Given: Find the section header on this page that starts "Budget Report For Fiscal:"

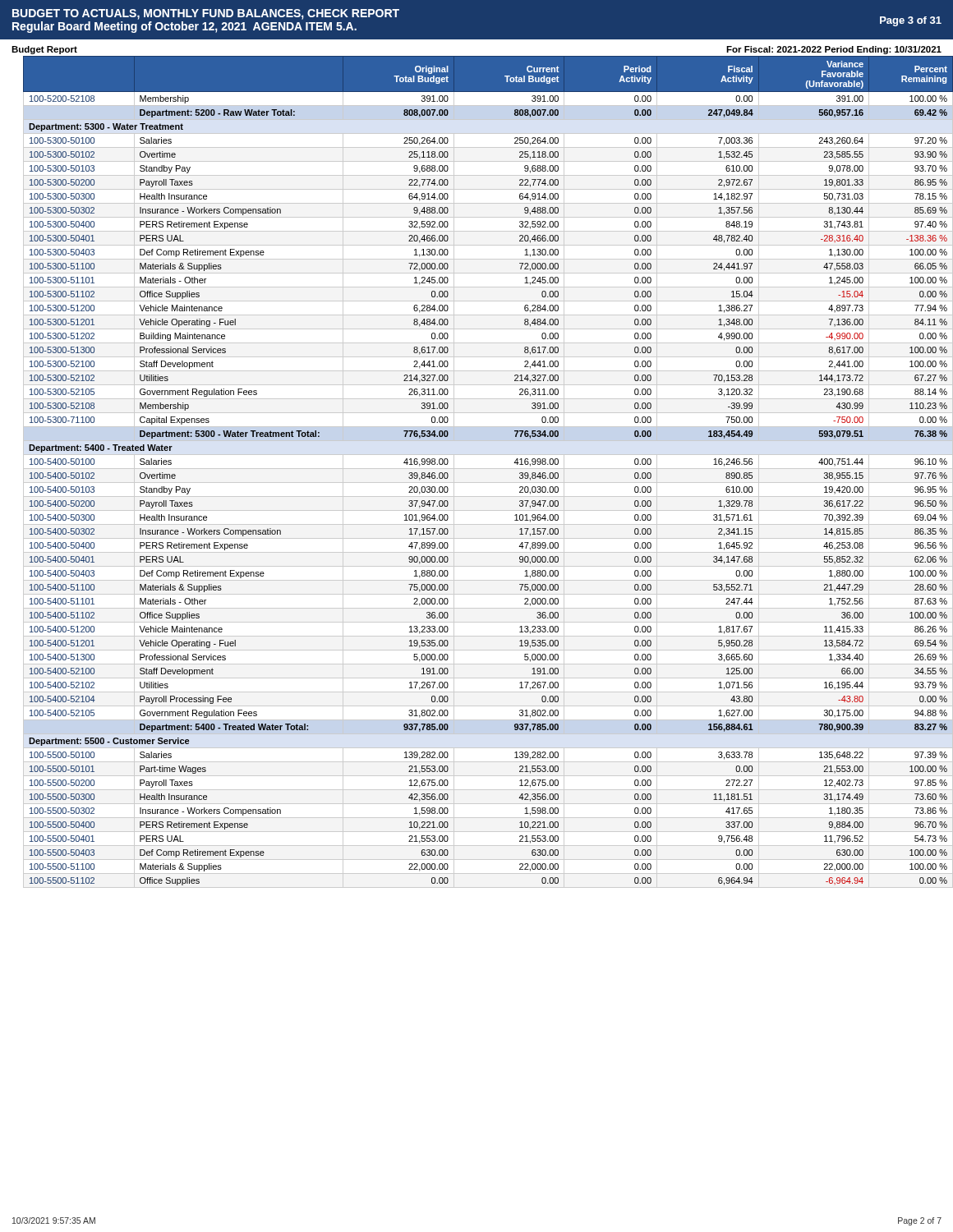Looking at the screenshot, I should click(x=476, y=49).
